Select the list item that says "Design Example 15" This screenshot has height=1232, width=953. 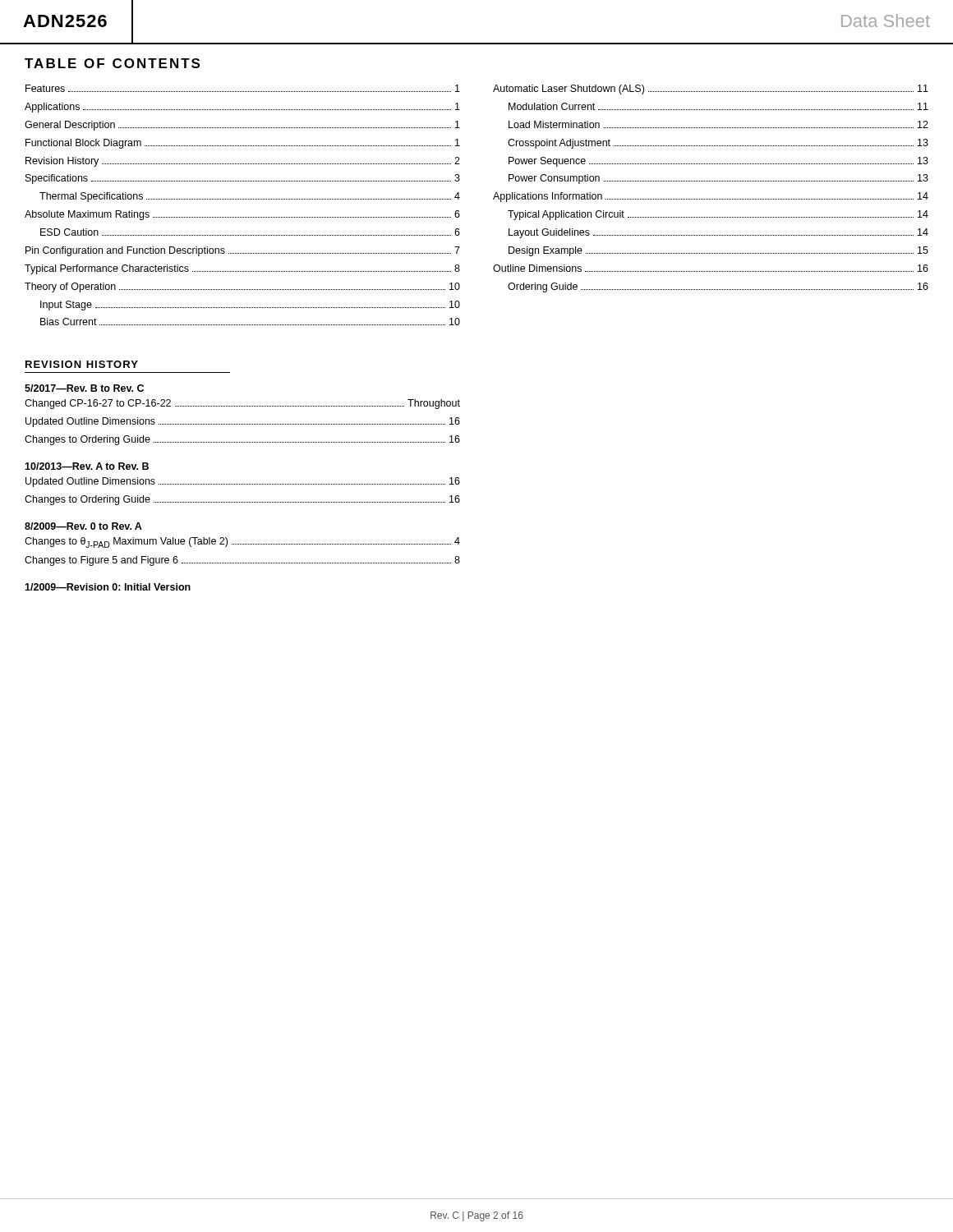[x=711, y=251]
